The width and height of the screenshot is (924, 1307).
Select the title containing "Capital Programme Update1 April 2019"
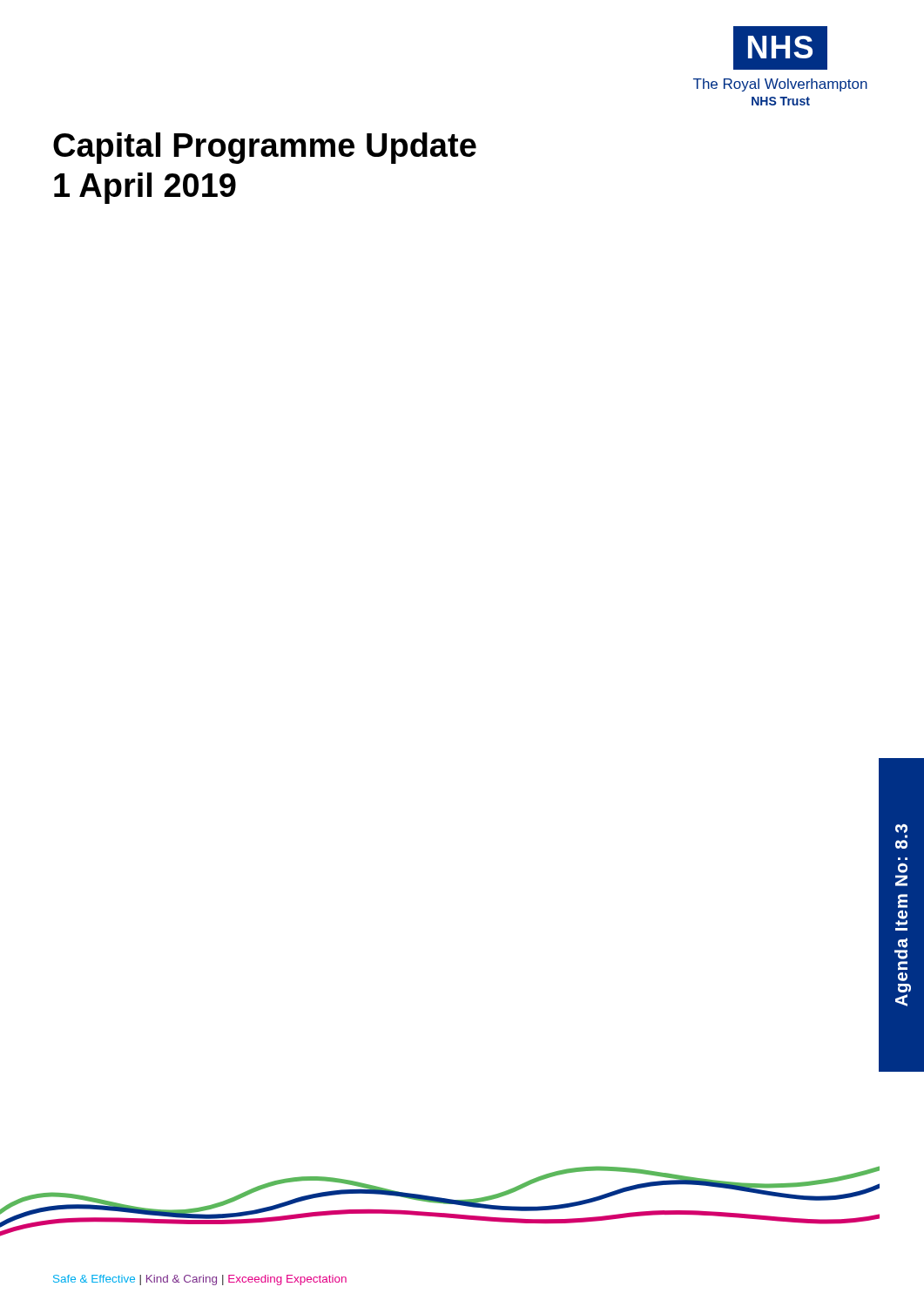tap(265, 166)
